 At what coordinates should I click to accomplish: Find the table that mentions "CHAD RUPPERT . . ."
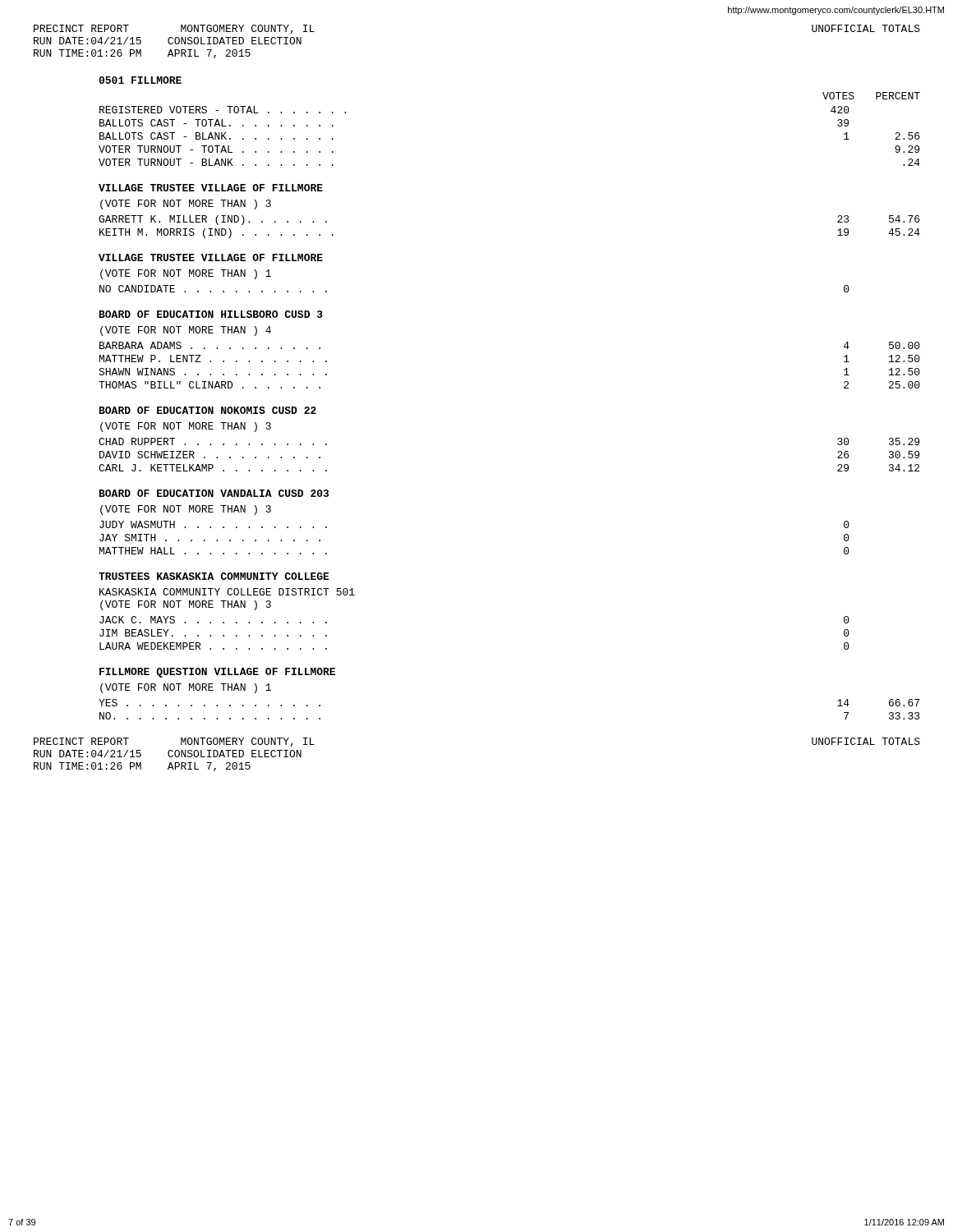(509, 455)
